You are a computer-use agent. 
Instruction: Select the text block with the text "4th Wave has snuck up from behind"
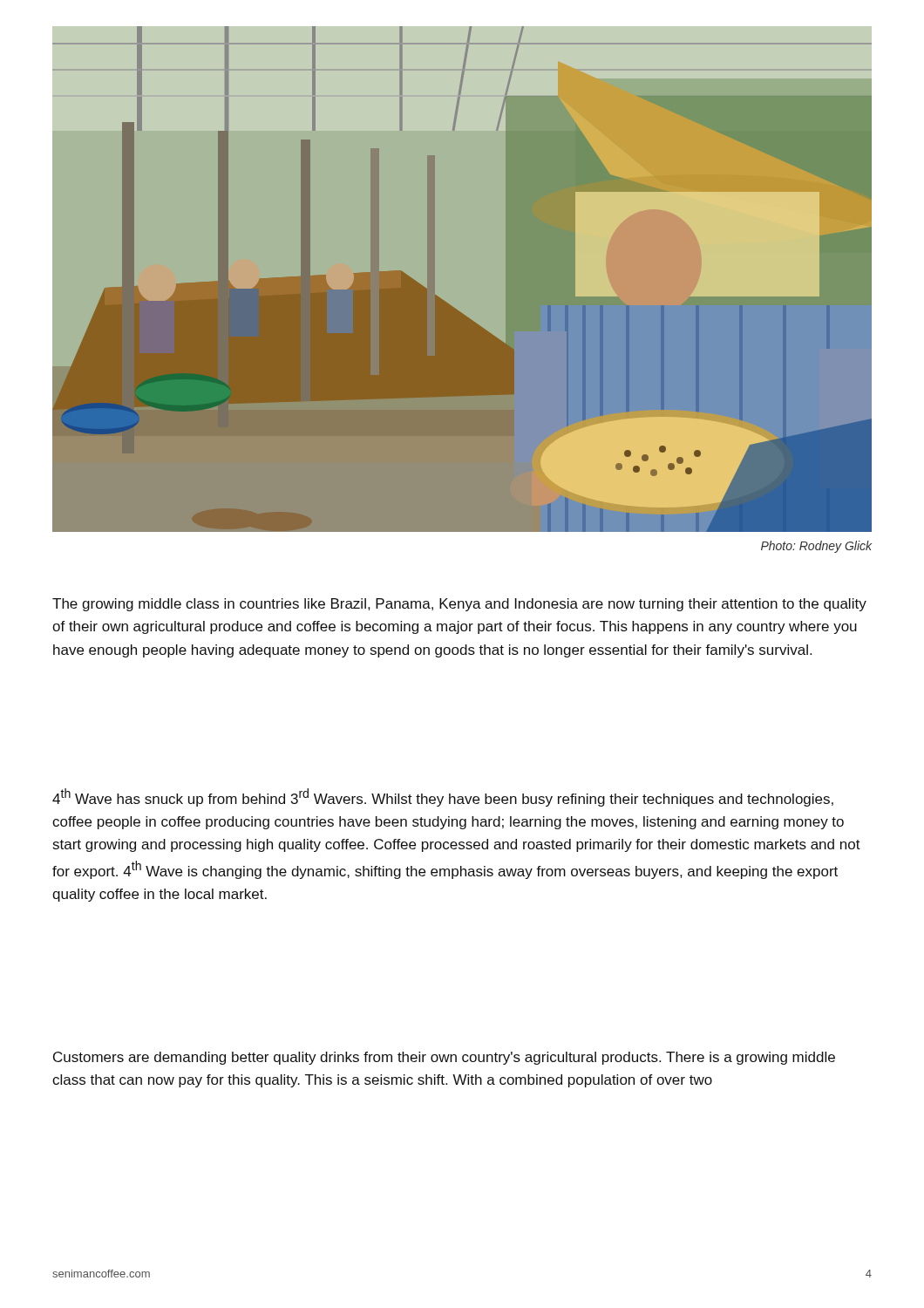point(456,844)
